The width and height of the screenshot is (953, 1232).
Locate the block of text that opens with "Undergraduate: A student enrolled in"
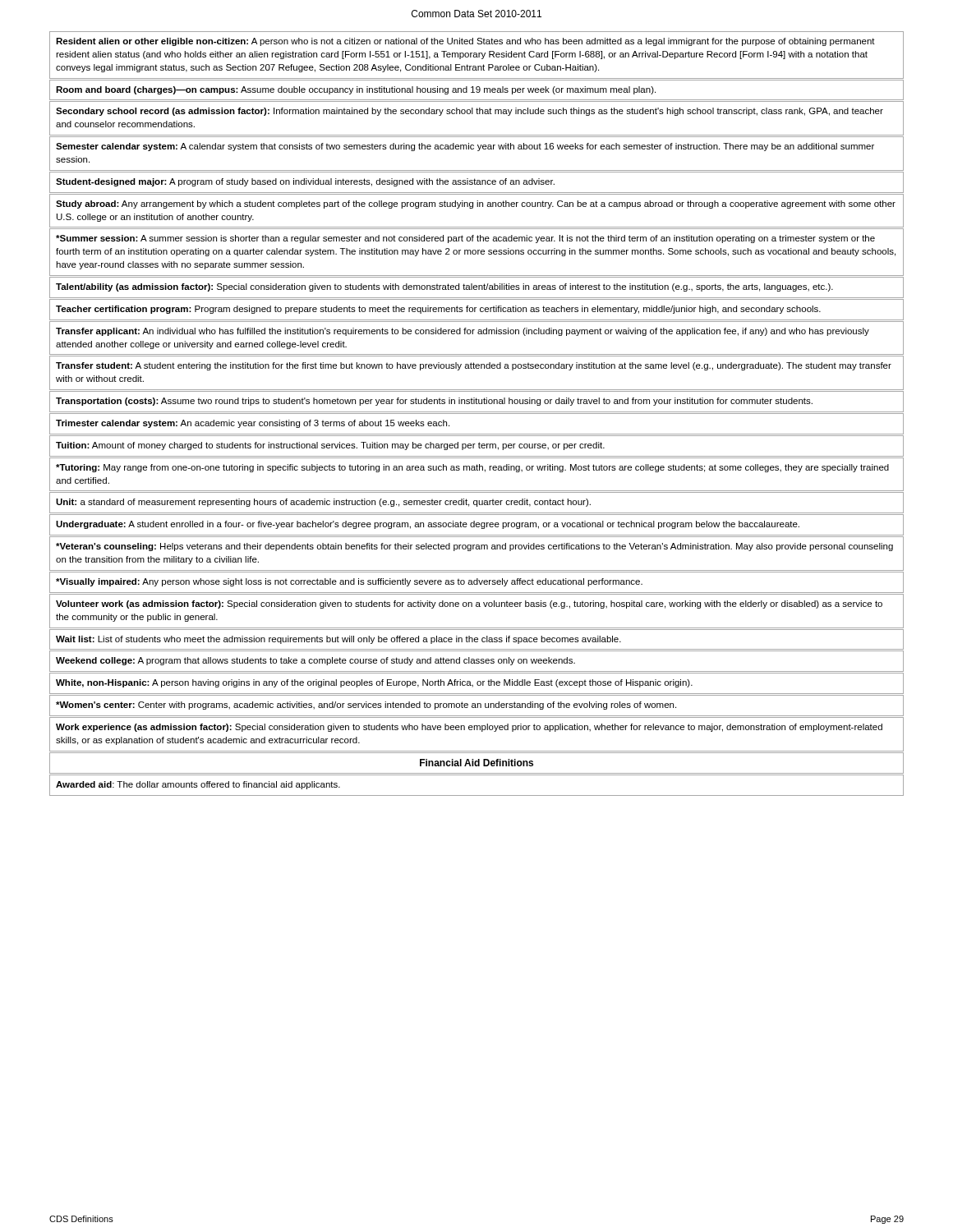(428, 524)
